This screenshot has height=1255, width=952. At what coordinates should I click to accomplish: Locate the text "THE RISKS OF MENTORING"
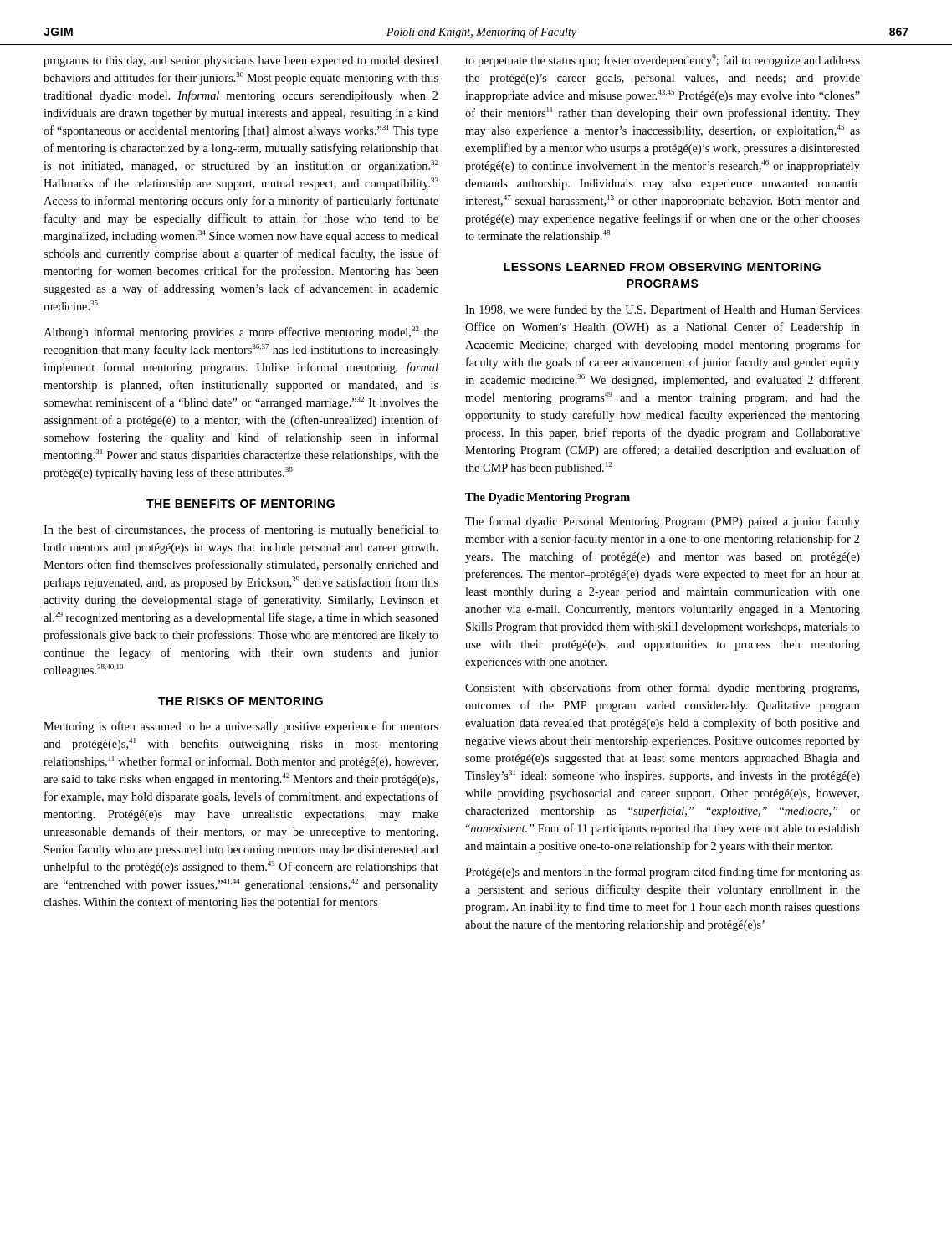click(x=241, y=701)
